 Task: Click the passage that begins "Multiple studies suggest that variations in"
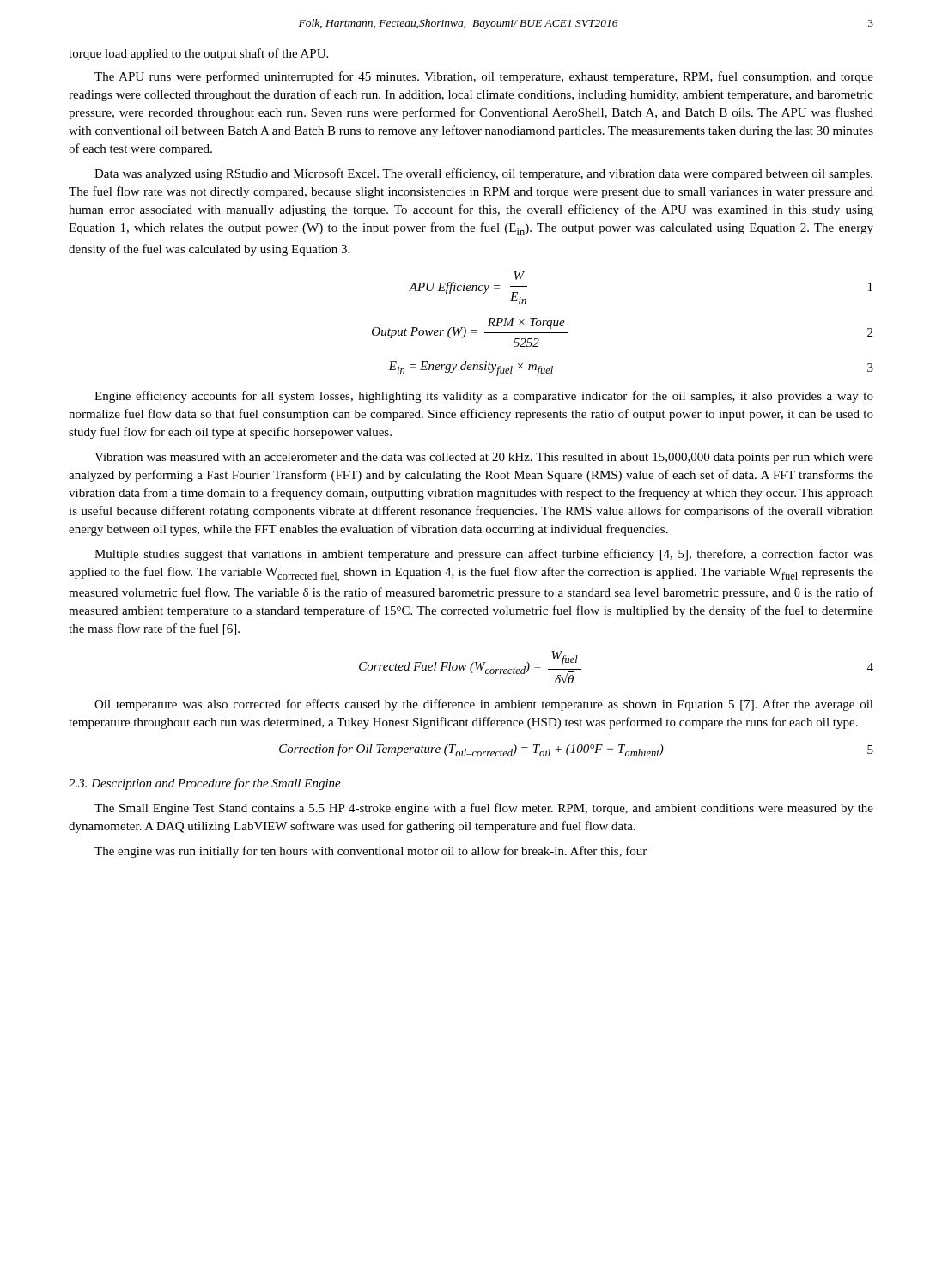coord(471,591)
